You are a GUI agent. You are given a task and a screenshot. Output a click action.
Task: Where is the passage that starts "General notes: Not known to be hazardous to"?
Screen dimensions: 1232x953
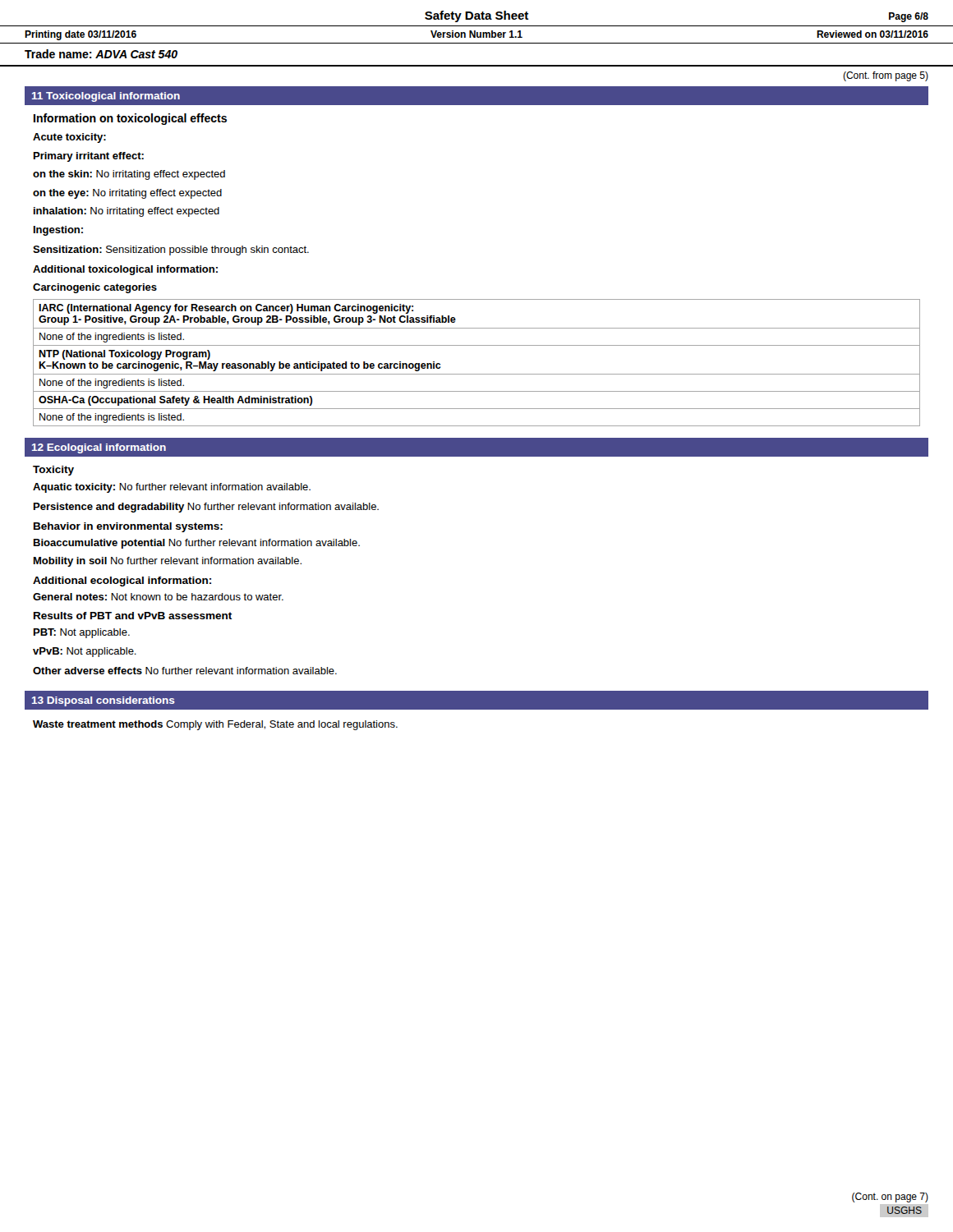[158, 596]
